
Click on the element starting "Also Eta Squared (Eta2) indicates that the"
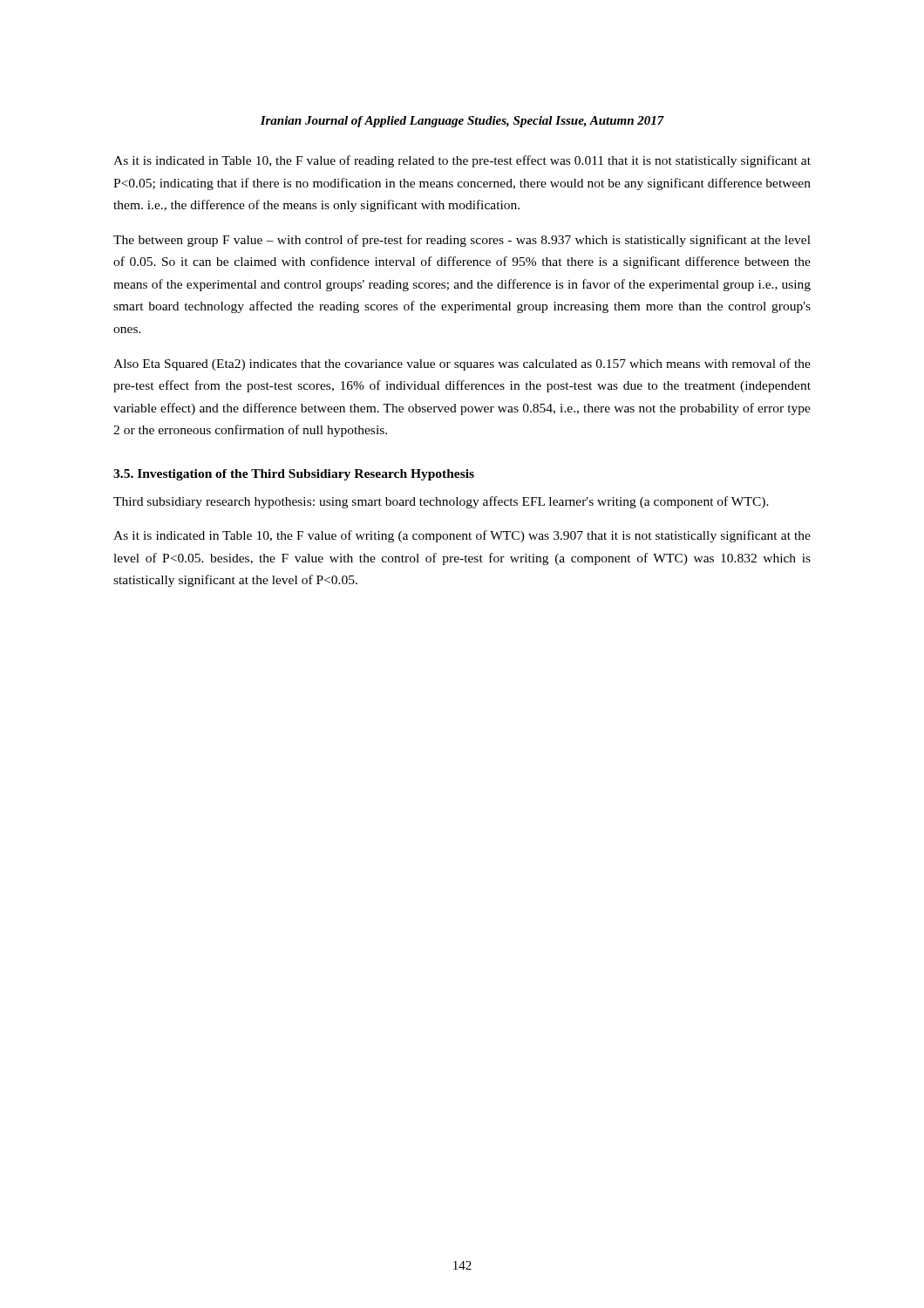tap(462, 396)
